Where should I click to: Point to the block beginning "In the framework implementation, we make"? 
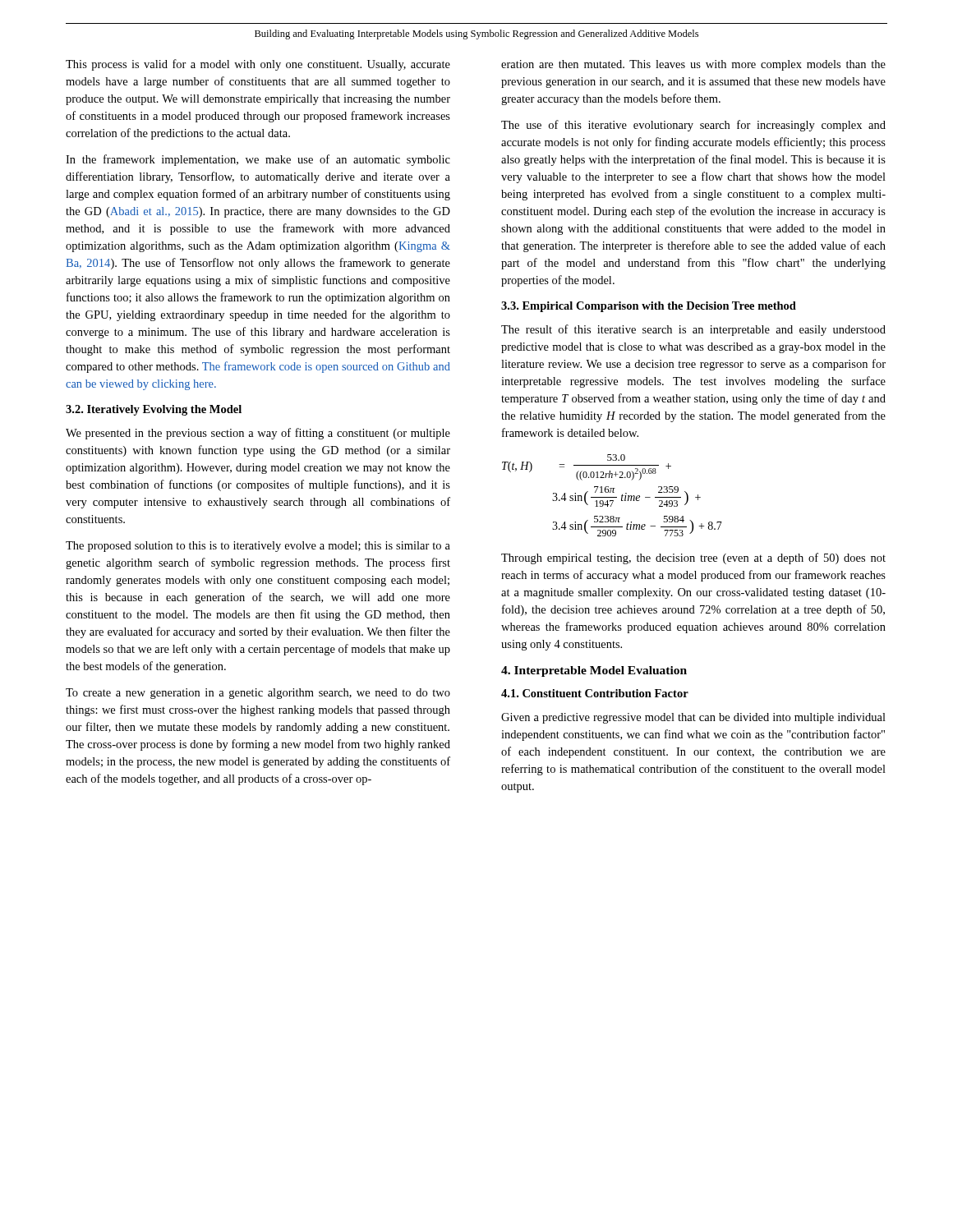pos(258,272)
